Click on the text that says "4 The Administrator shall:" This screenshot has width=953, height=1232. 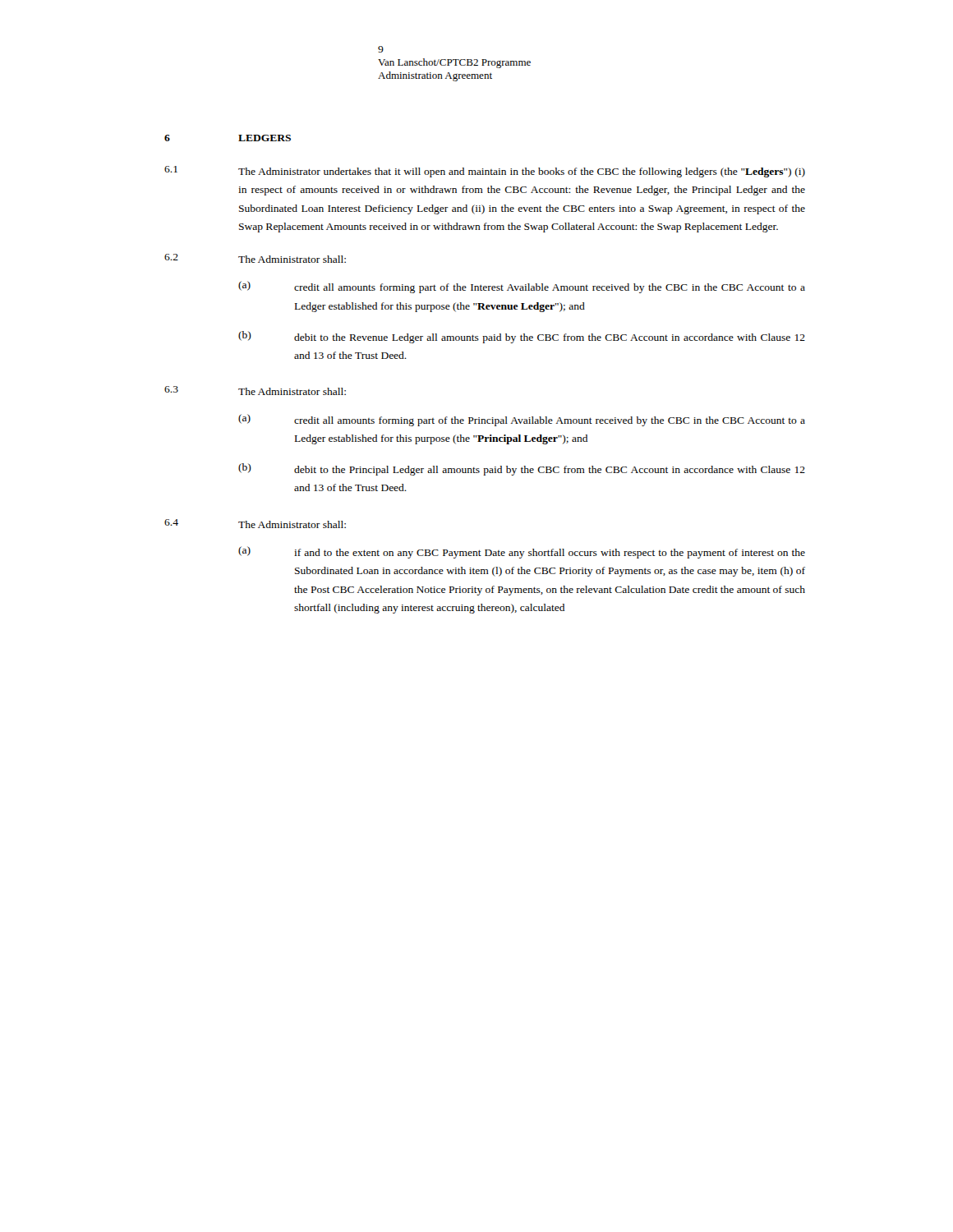click(255, 524)
